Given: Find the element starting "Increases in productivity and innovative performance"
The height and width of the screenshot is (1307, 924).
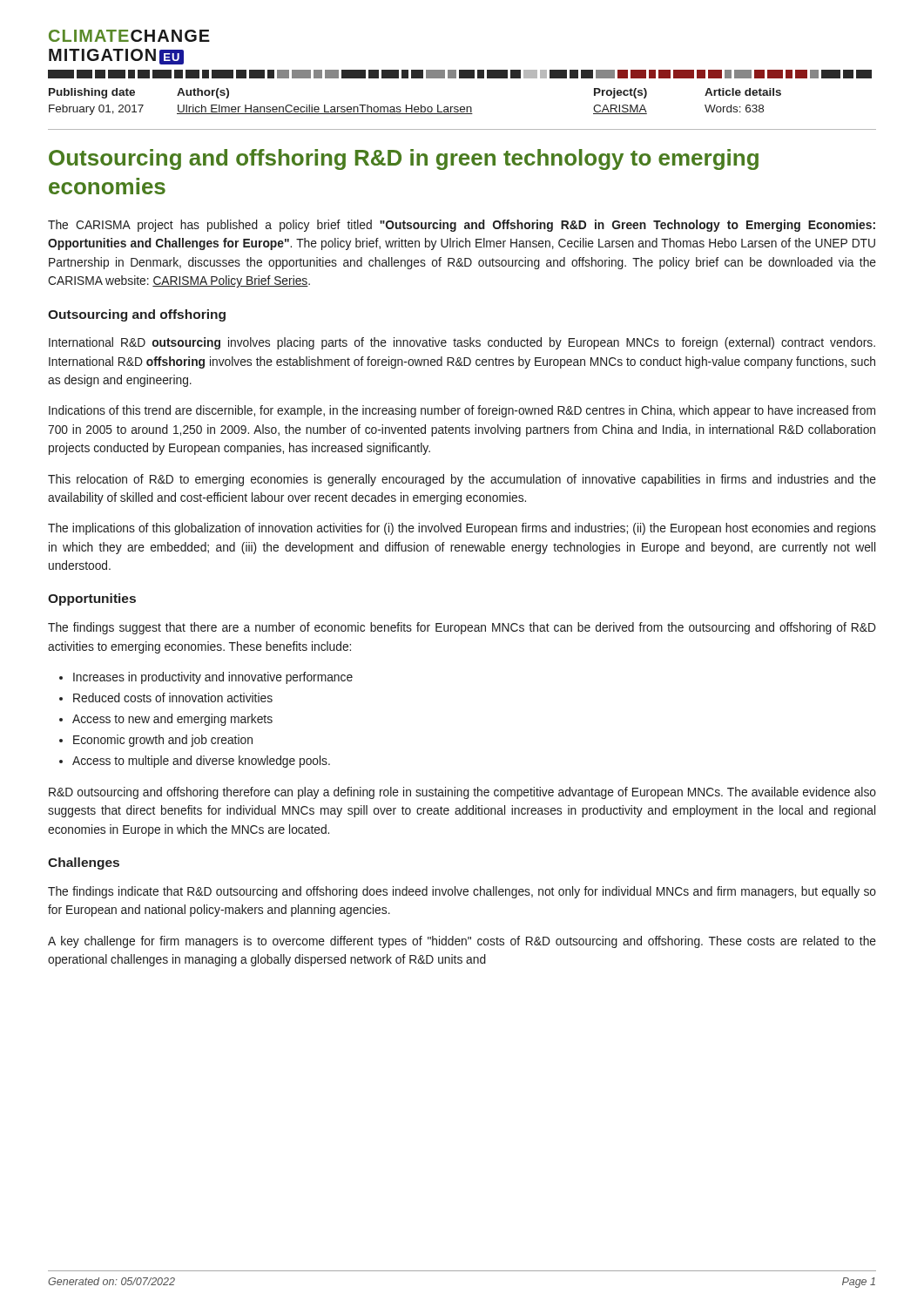Looking at the screenshot, I should click(213, 677).
